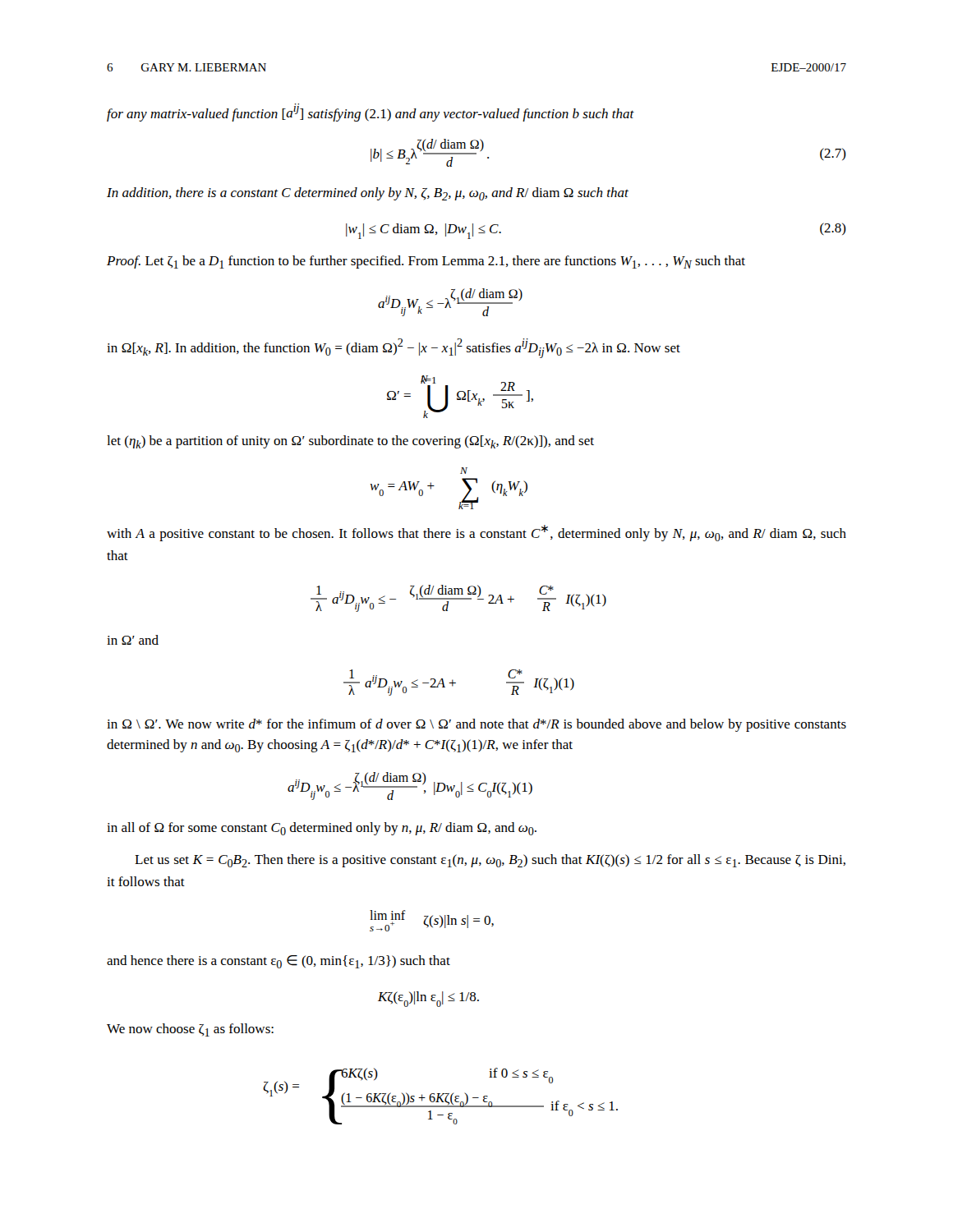Image resolution: width=953 pixels, height=1232 pixels.
Task: Click the passage that begins "In addition, there is a constant C determined"
Action: 476,194
